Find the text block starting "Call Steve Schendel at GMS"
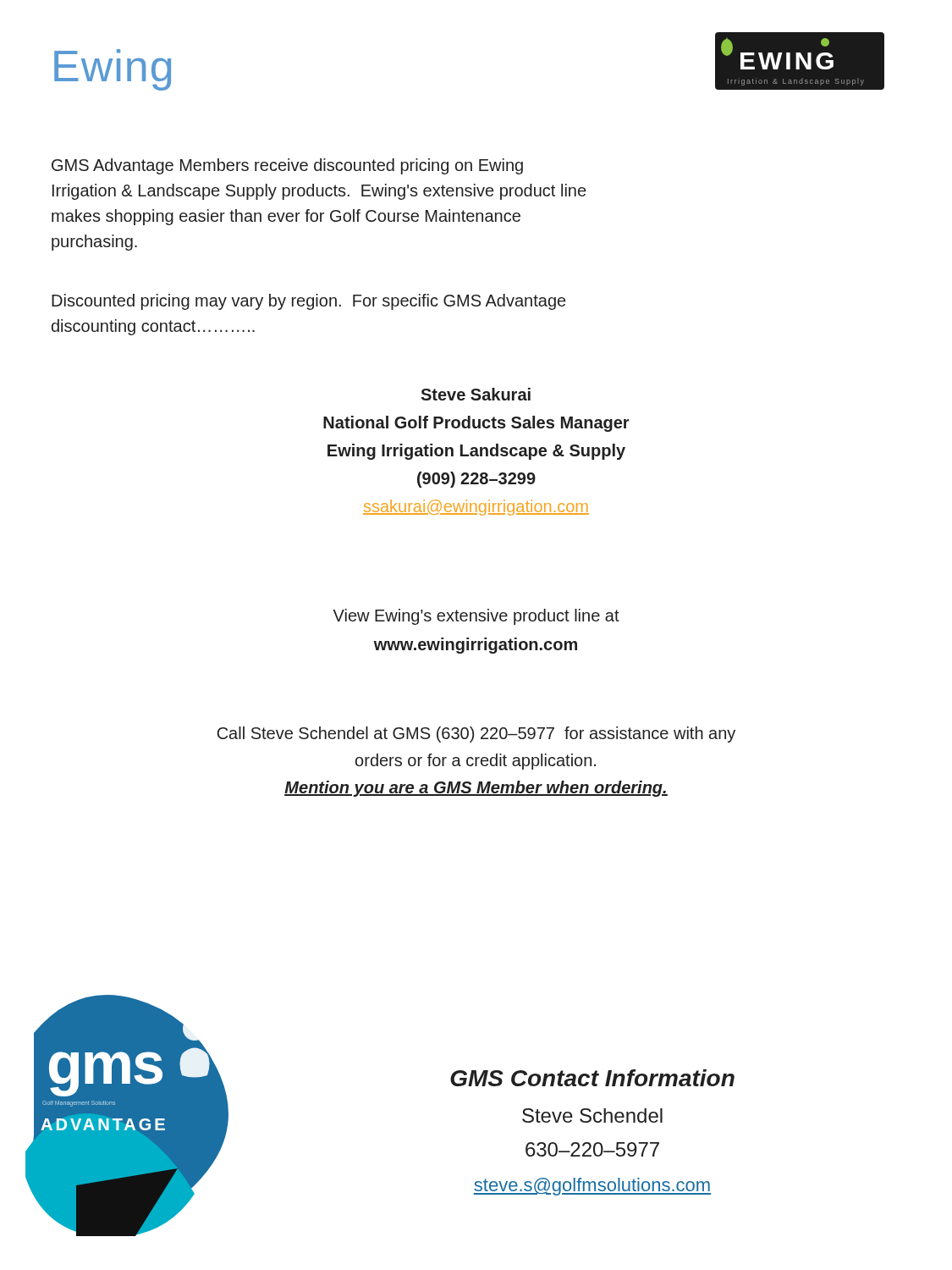The width and height of the screenshot is (952, 1270). pyautogui.click(x=476, y=760)
